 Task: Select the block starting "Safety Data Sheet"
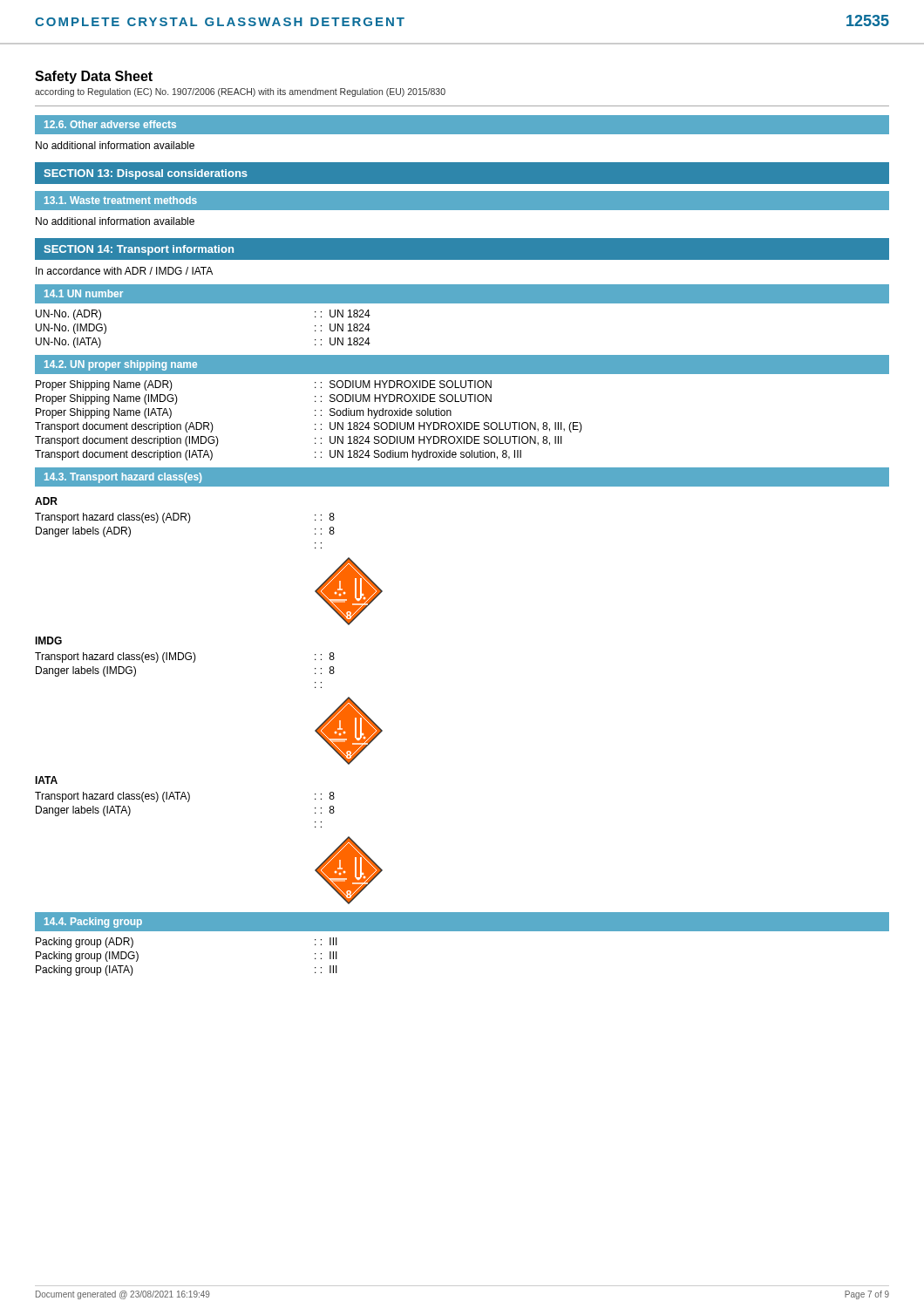(94, 76)
